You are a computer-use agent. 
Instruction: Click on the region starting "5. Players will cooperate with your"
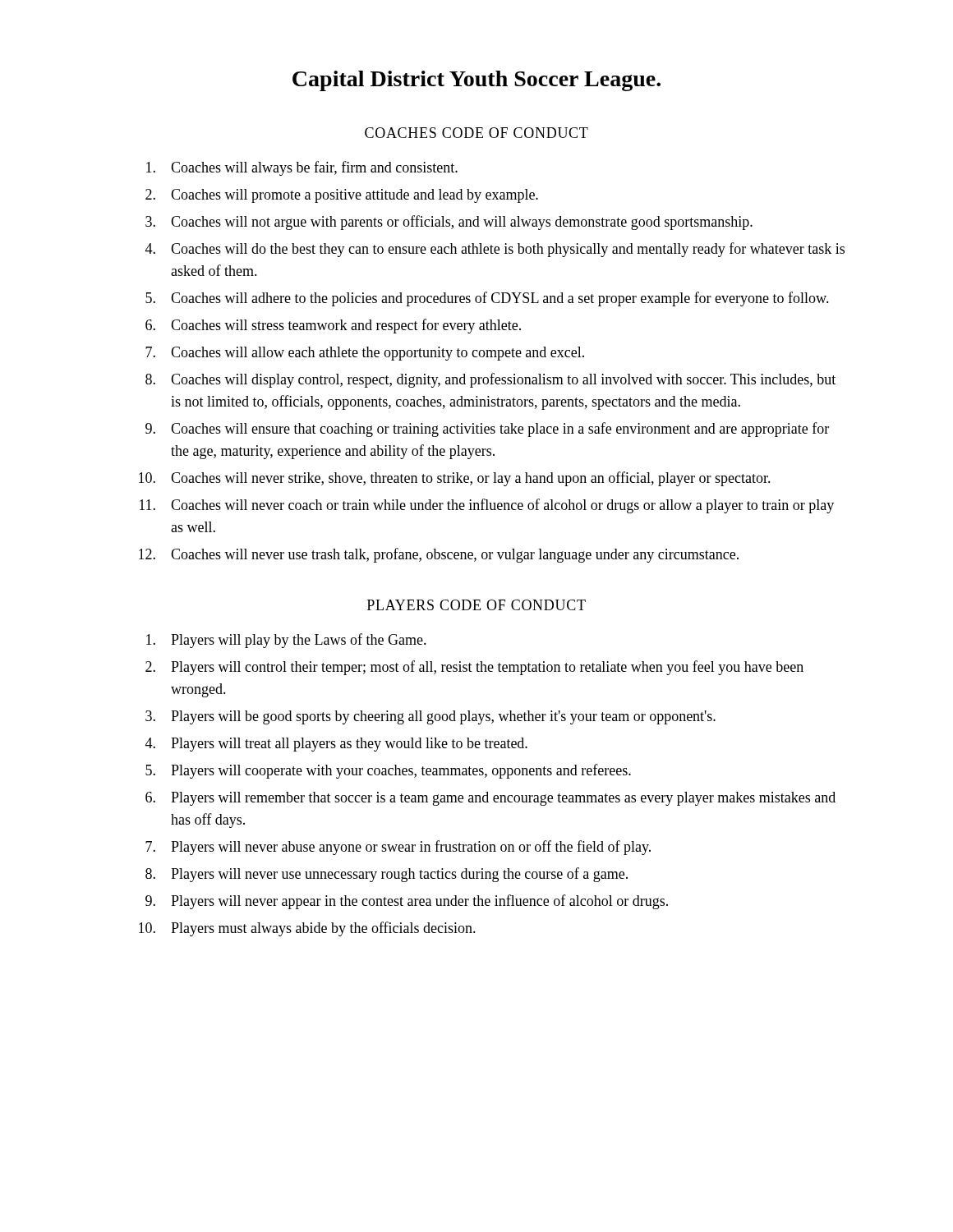pyautogui.click(x=476, y=771)
